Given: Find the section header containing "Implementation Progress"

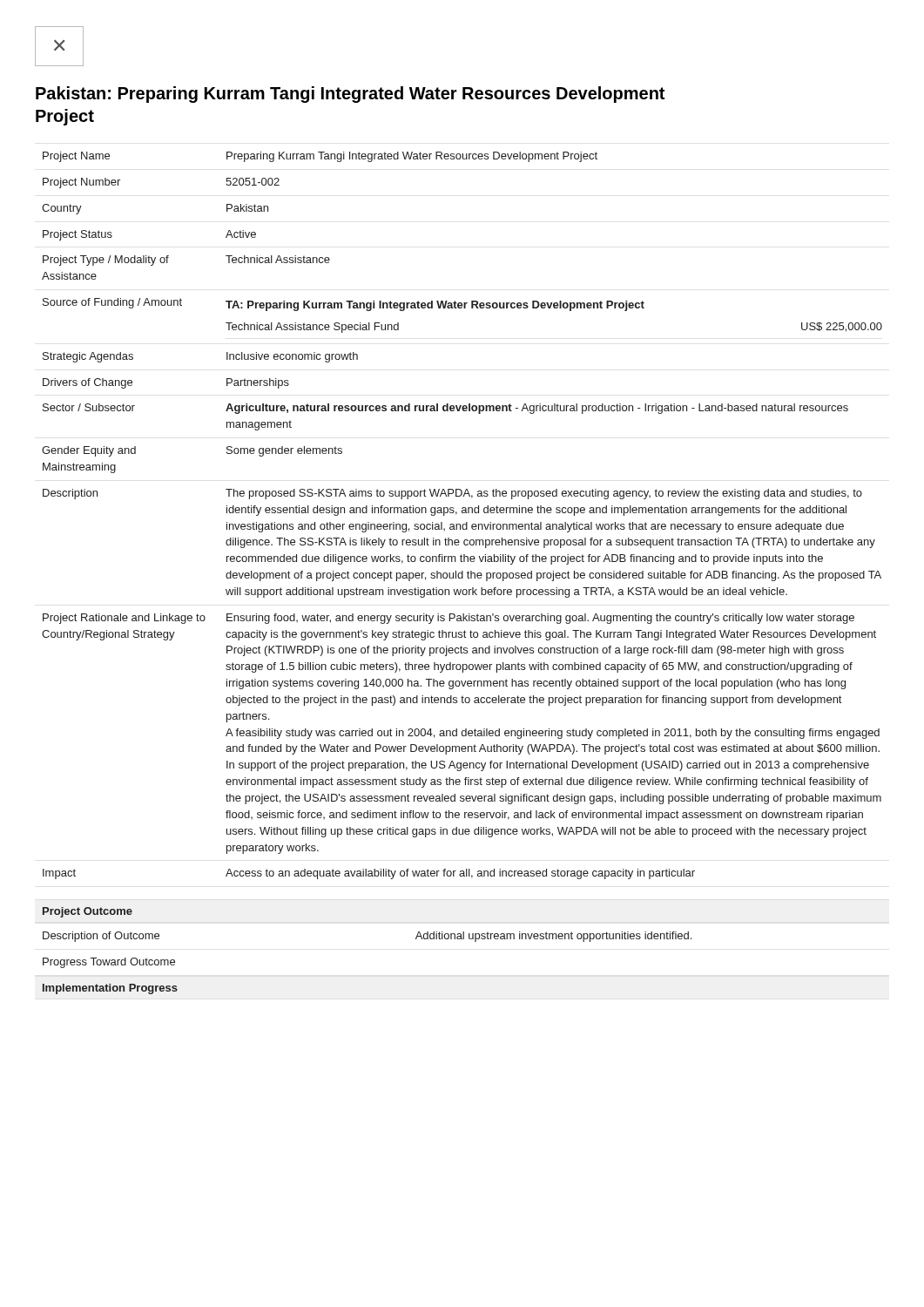Looking at the screenshot, I should (x=110, y=989).
